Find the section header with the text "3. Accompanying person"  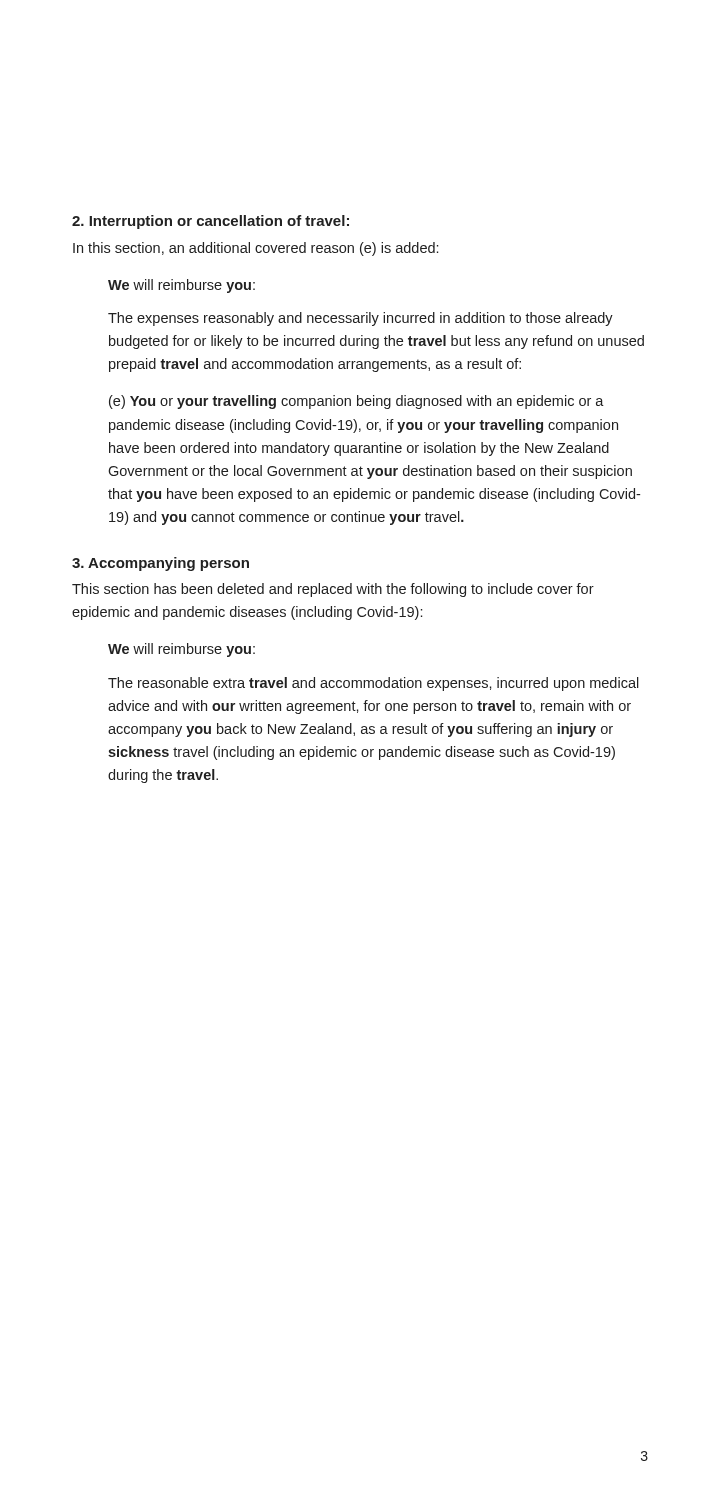[x=161, y=562]
